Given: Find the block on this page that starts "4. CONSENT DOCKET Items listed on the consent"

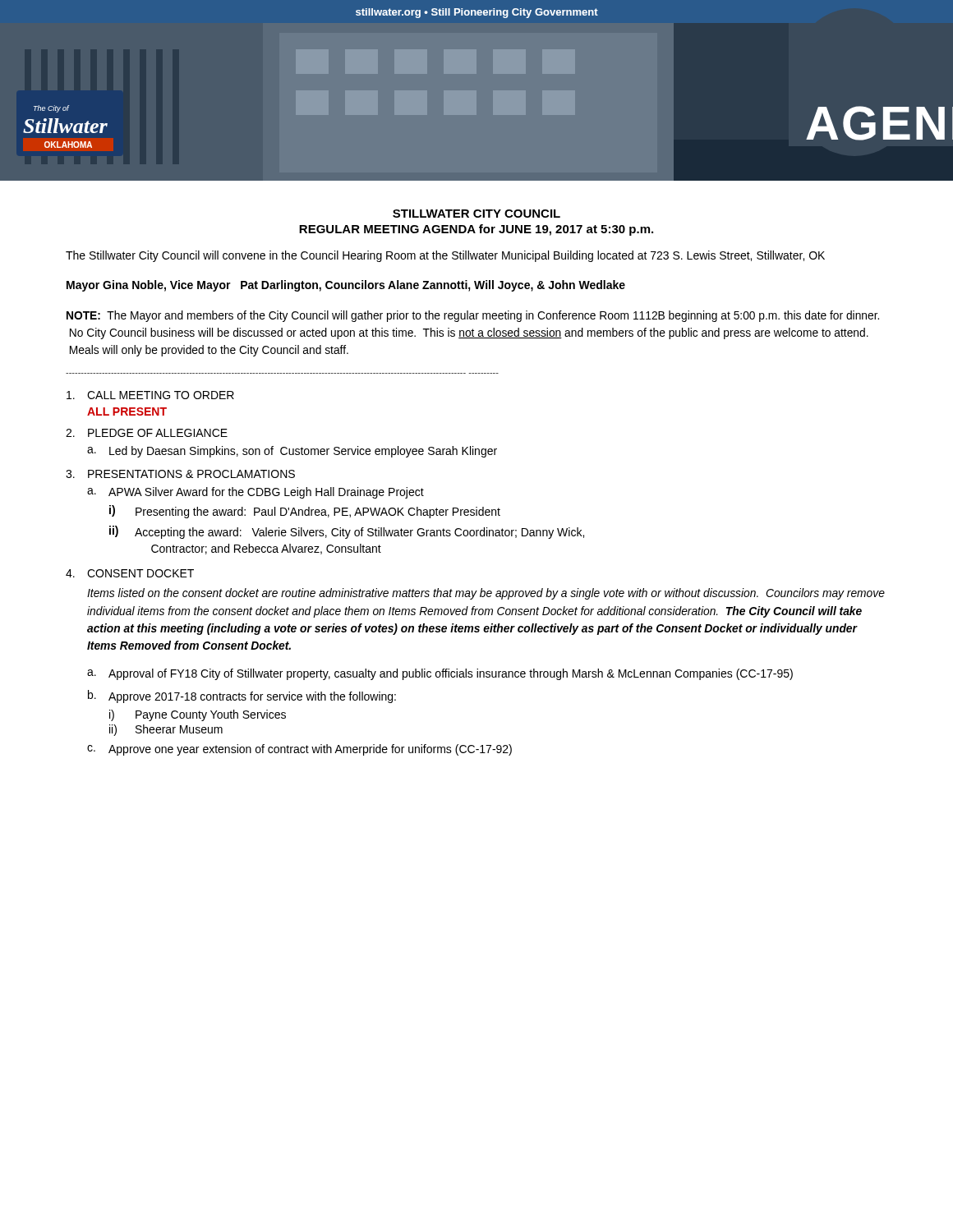Looking at the screenshot, I should pos(476,662).
